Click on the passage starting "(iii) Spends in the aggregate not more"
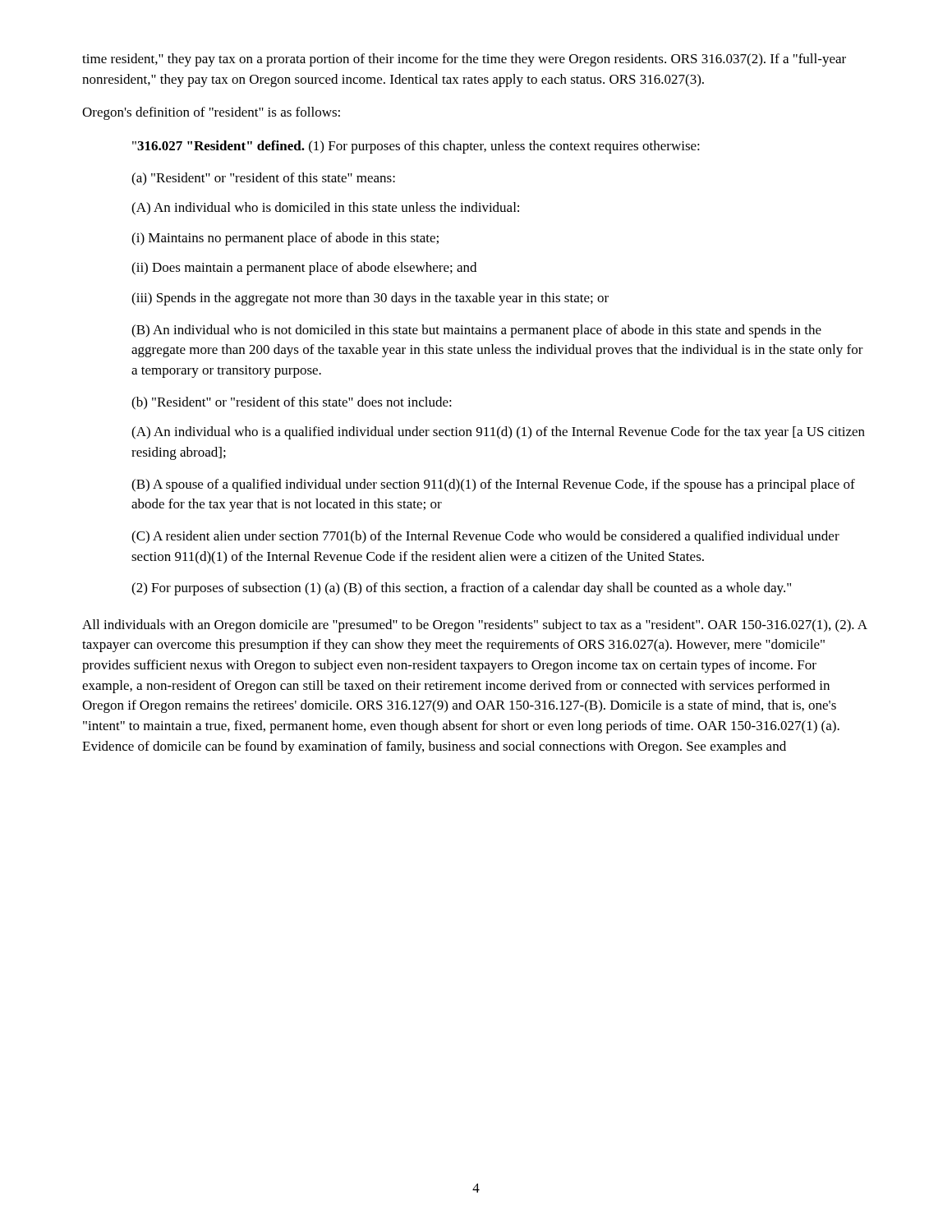 (x=370, y=298)
